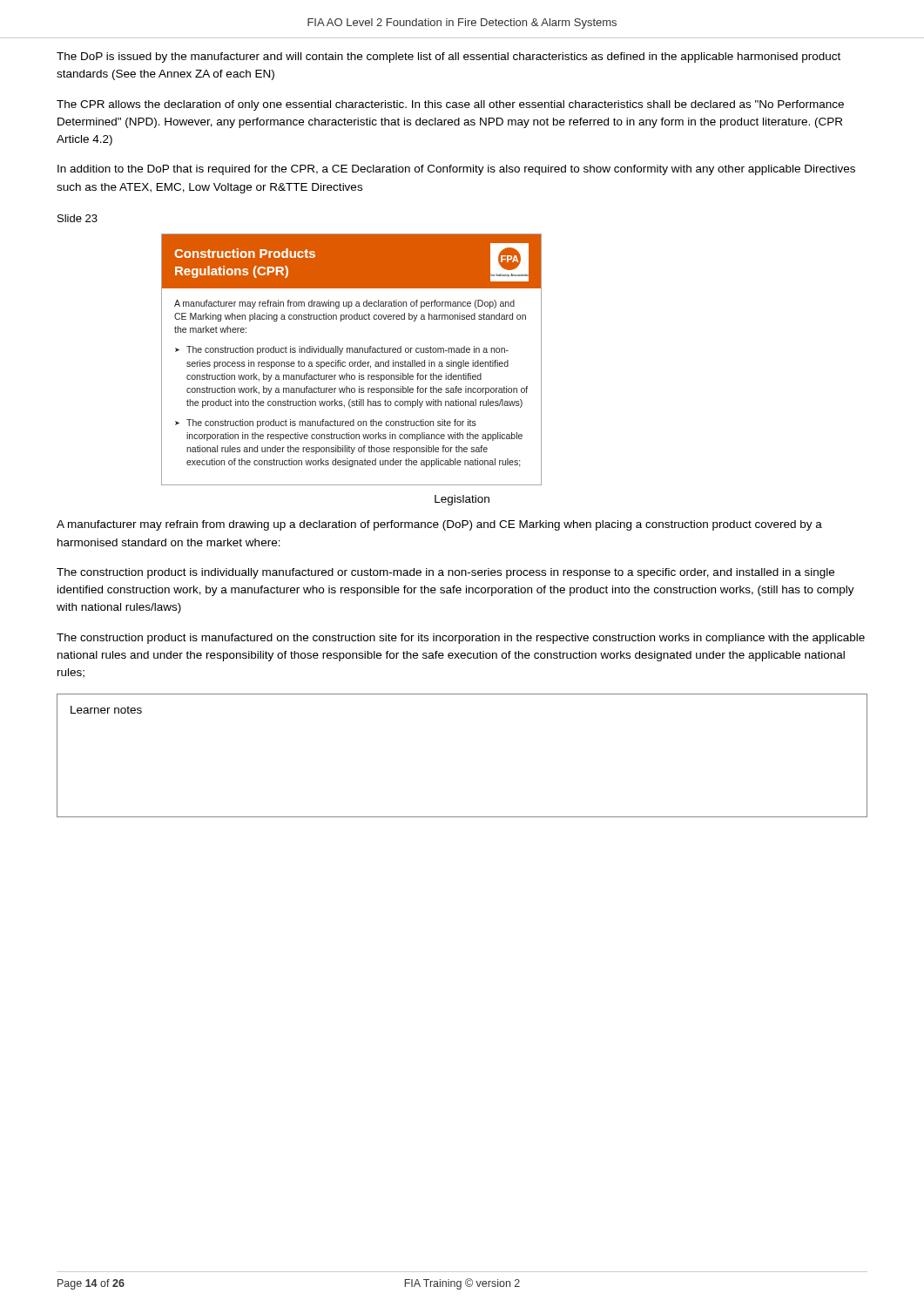
Task: Click on the region starting "The CPR allows"
Action: (x=450, y=121)
